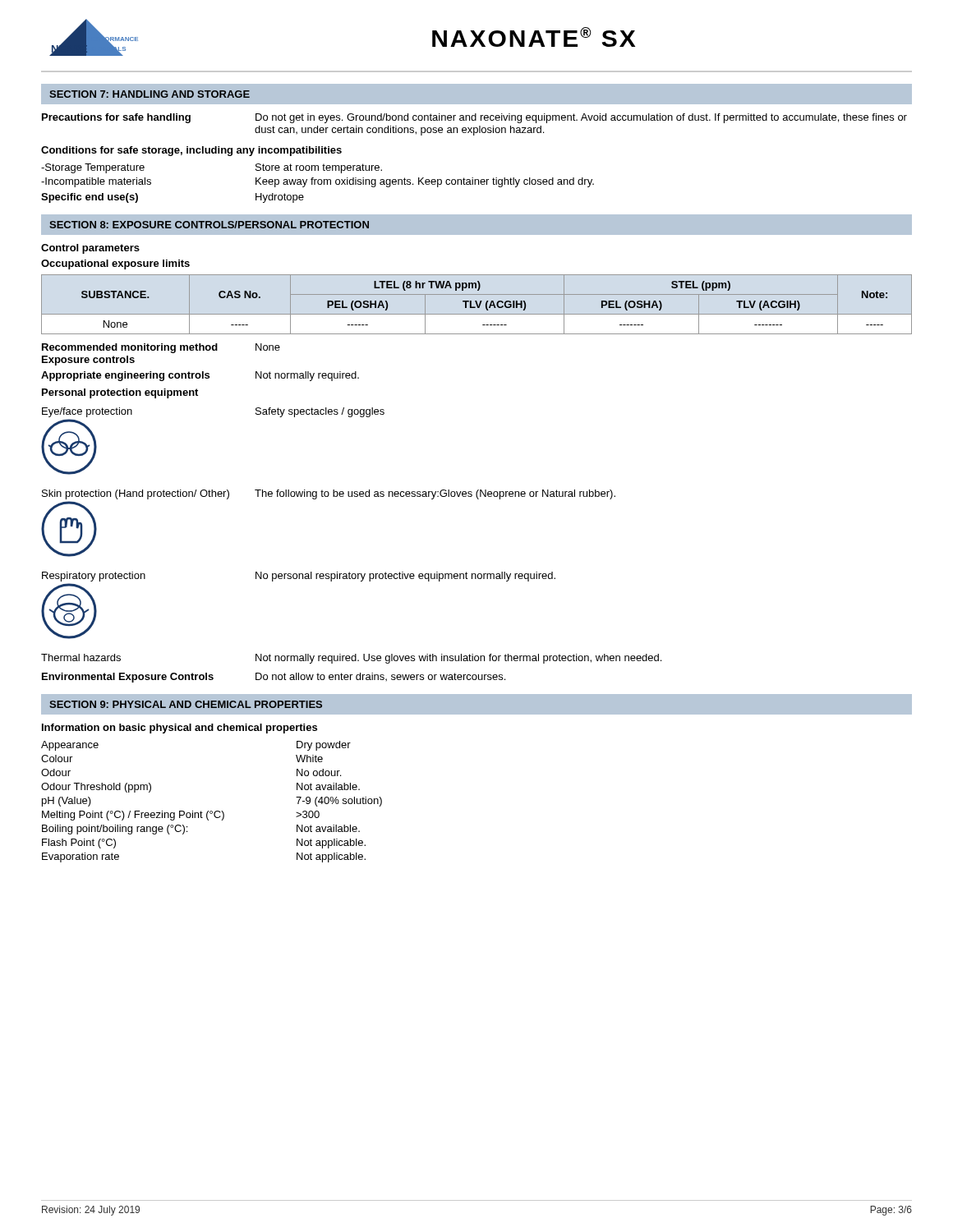Viewport: 953px width, 1232px height.
Task: Select the text containing "Eye/face protection Safety spectacles / goggles"
Action: pyautogui.click(x=87, y=412)
